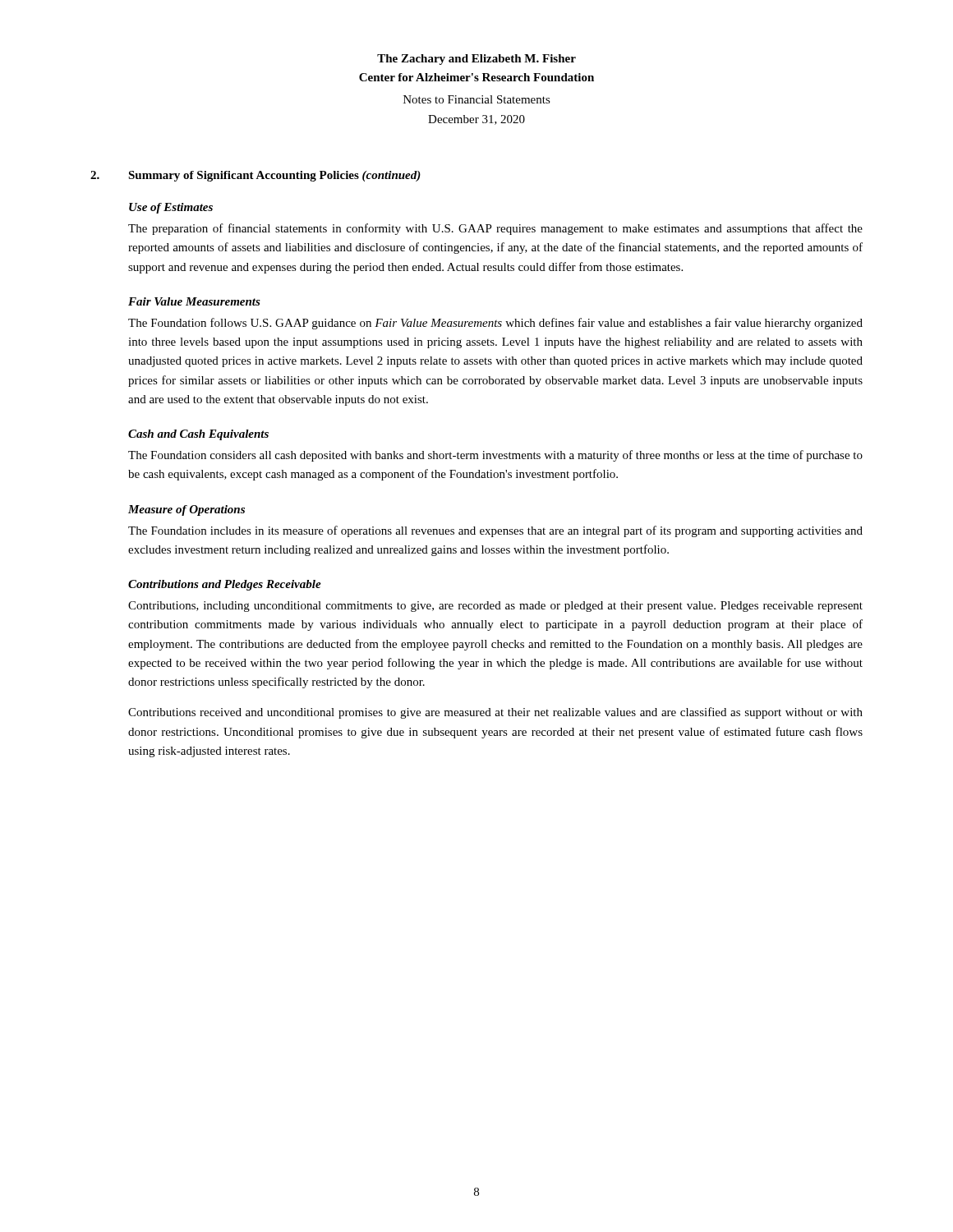Find the element starting "Use of Estimates"

pyautogui.click(x=171, y=207)
